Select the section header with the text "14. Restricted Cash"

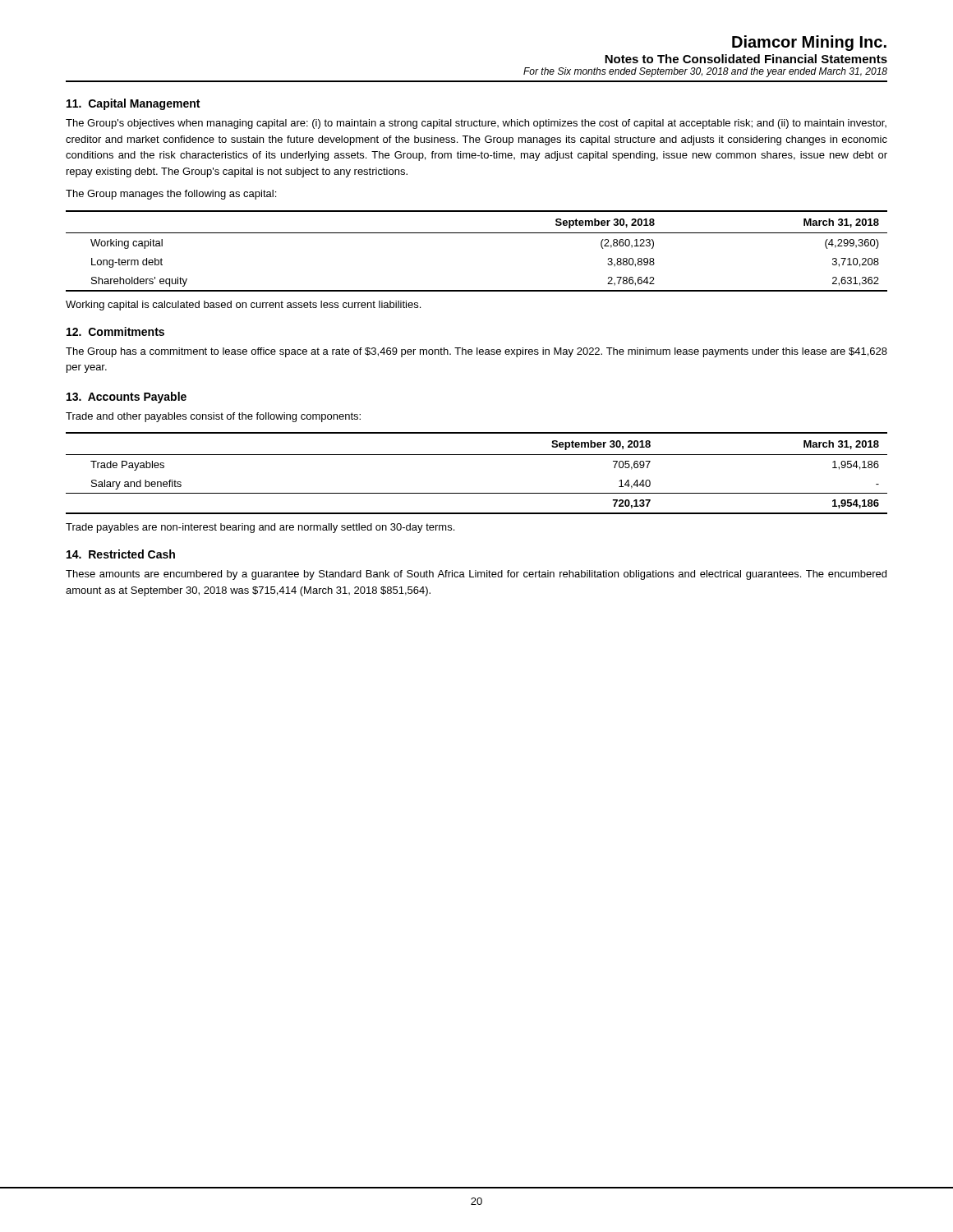click(121, 554)
